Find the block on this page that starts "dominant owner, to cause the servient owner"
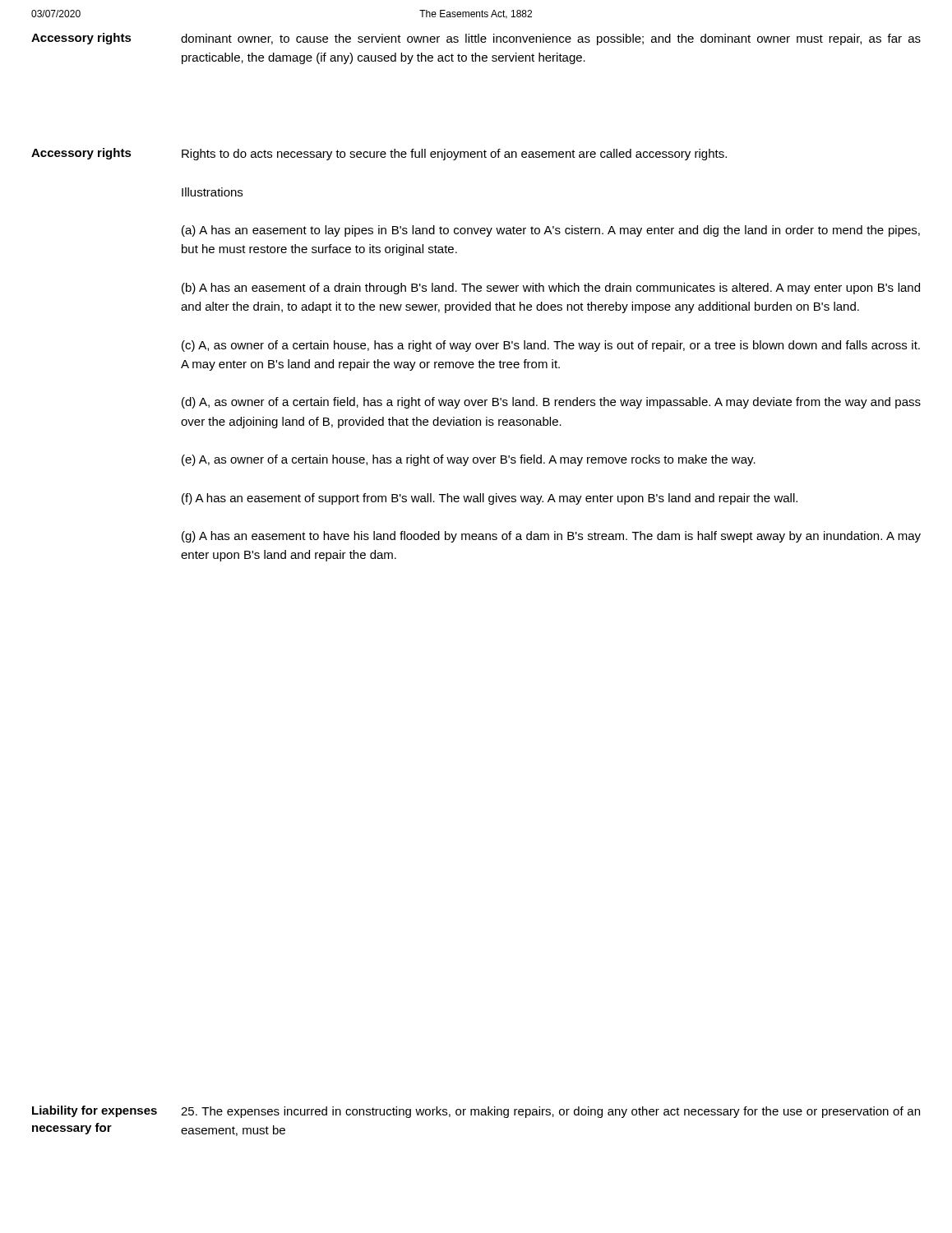 [x=551, y=48]
